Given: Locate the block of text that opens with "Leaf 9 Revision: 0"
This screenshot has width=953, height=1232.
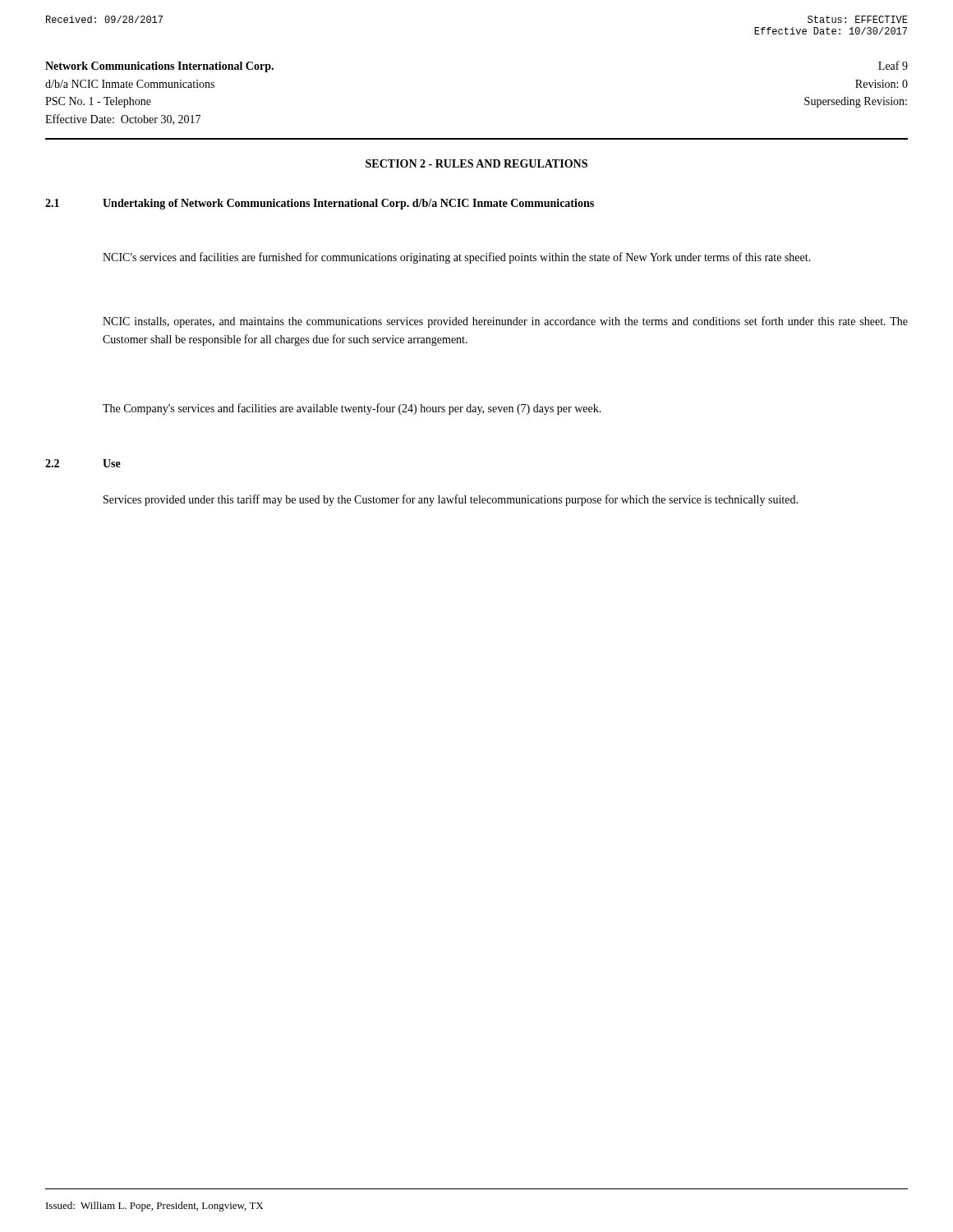Looking at the screenshot, I should [856, 84].
